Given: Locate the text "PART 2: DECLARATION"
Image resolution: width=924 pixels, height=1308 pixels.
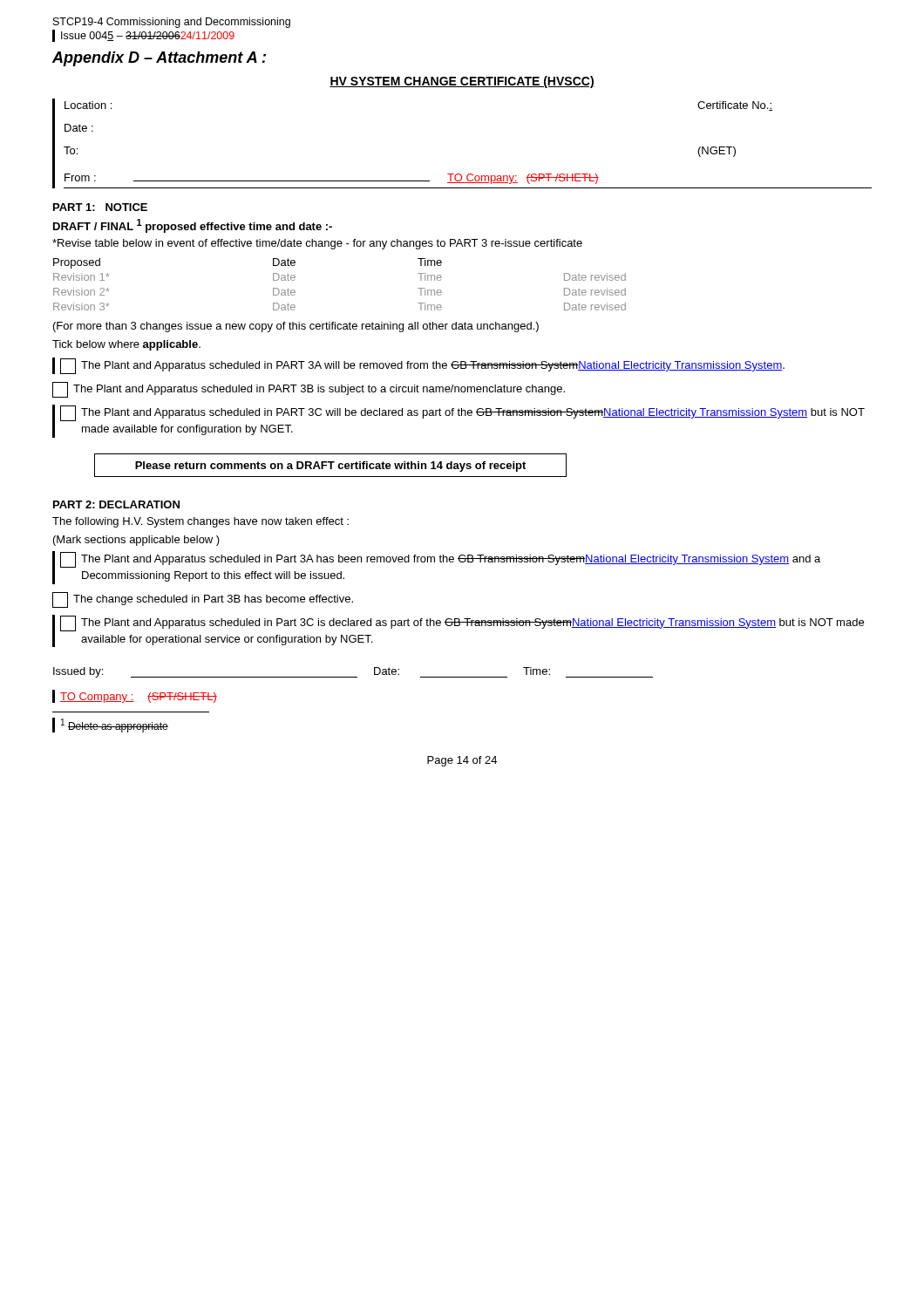Looking at the screenshot, I should (x=116, y=504).
